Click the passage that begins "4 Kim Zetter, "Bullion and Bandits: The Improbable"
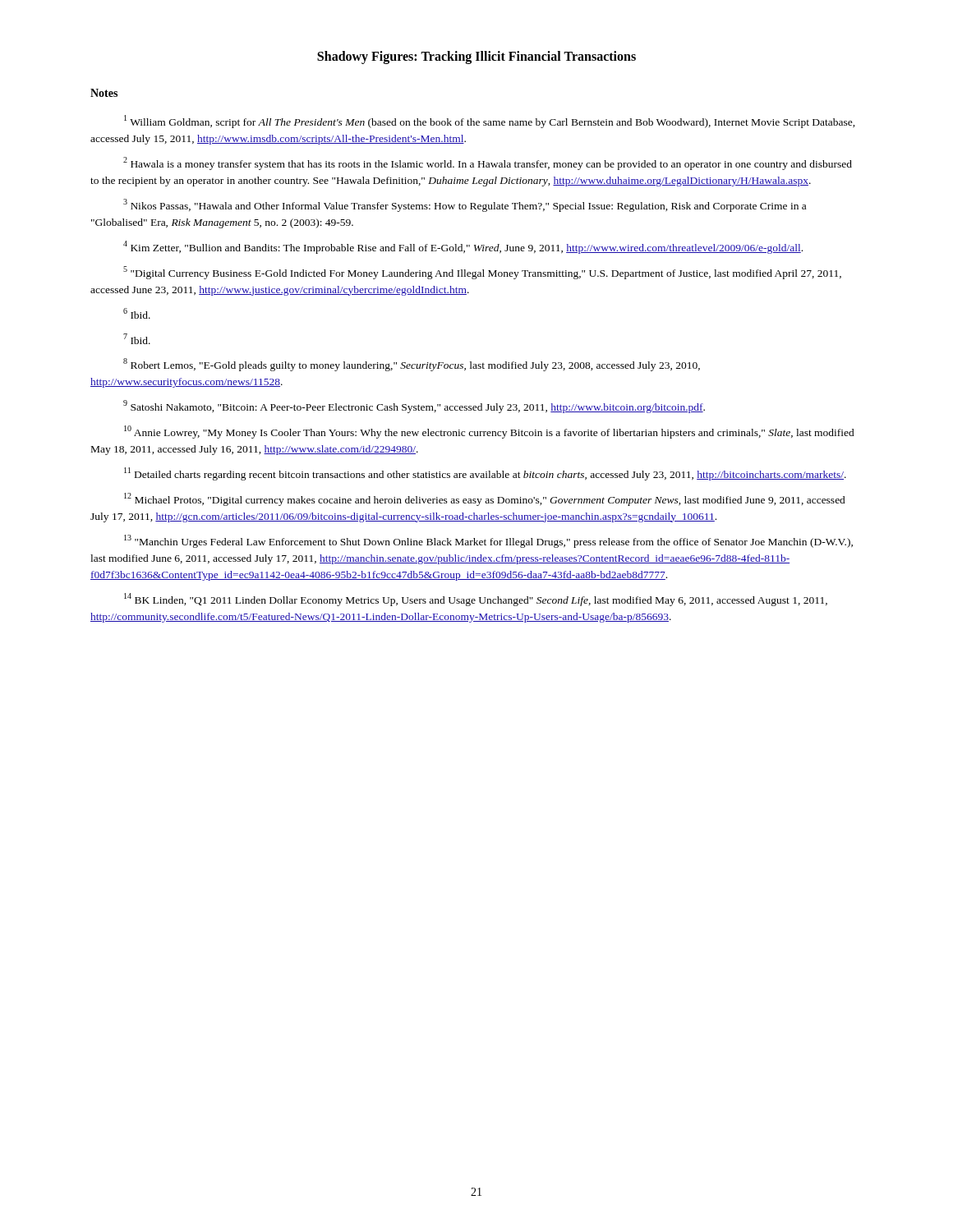Screen dimensions: 1232x953 [463, 246]
